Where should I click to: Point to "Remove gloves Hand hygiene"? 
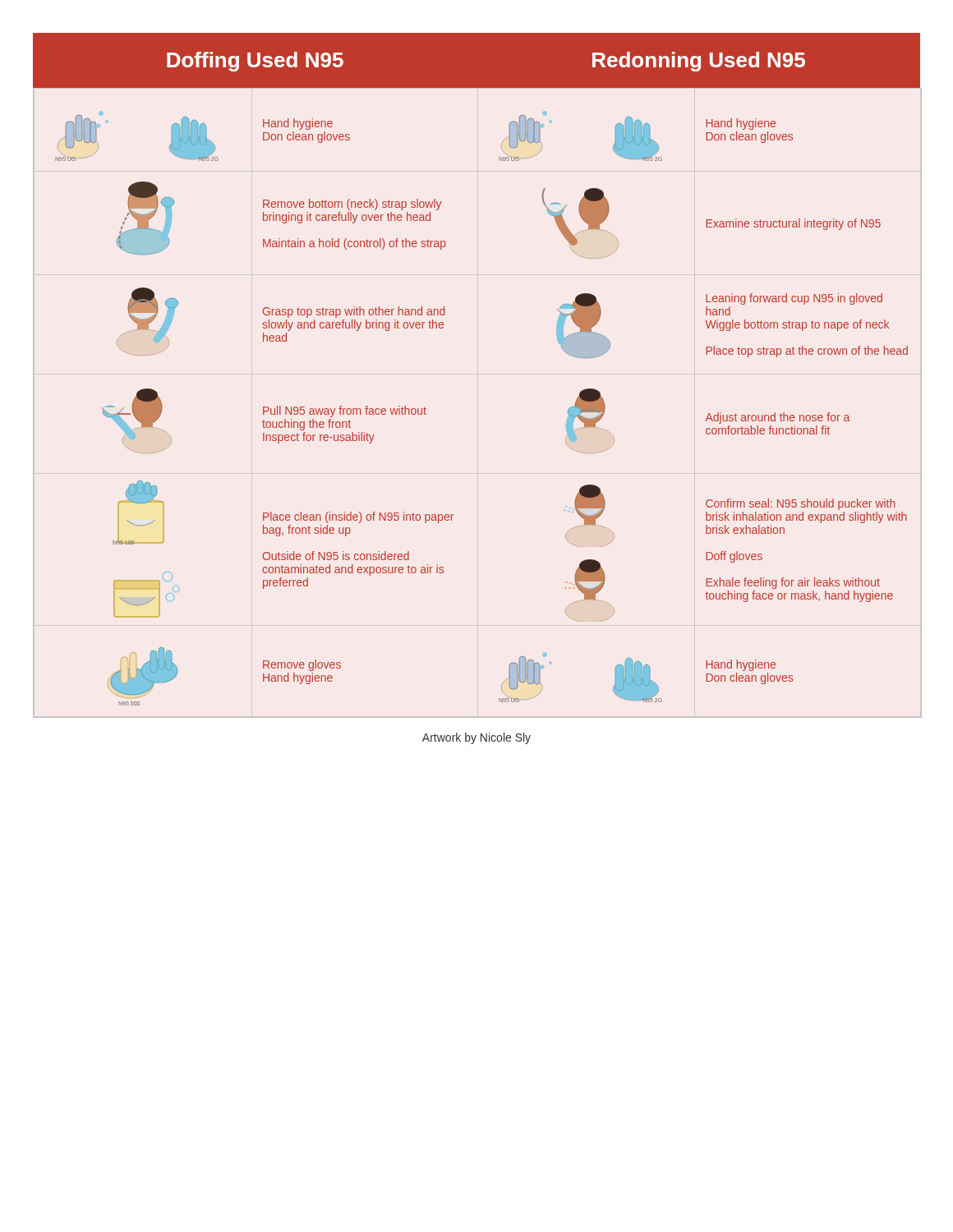coord(302,671)
